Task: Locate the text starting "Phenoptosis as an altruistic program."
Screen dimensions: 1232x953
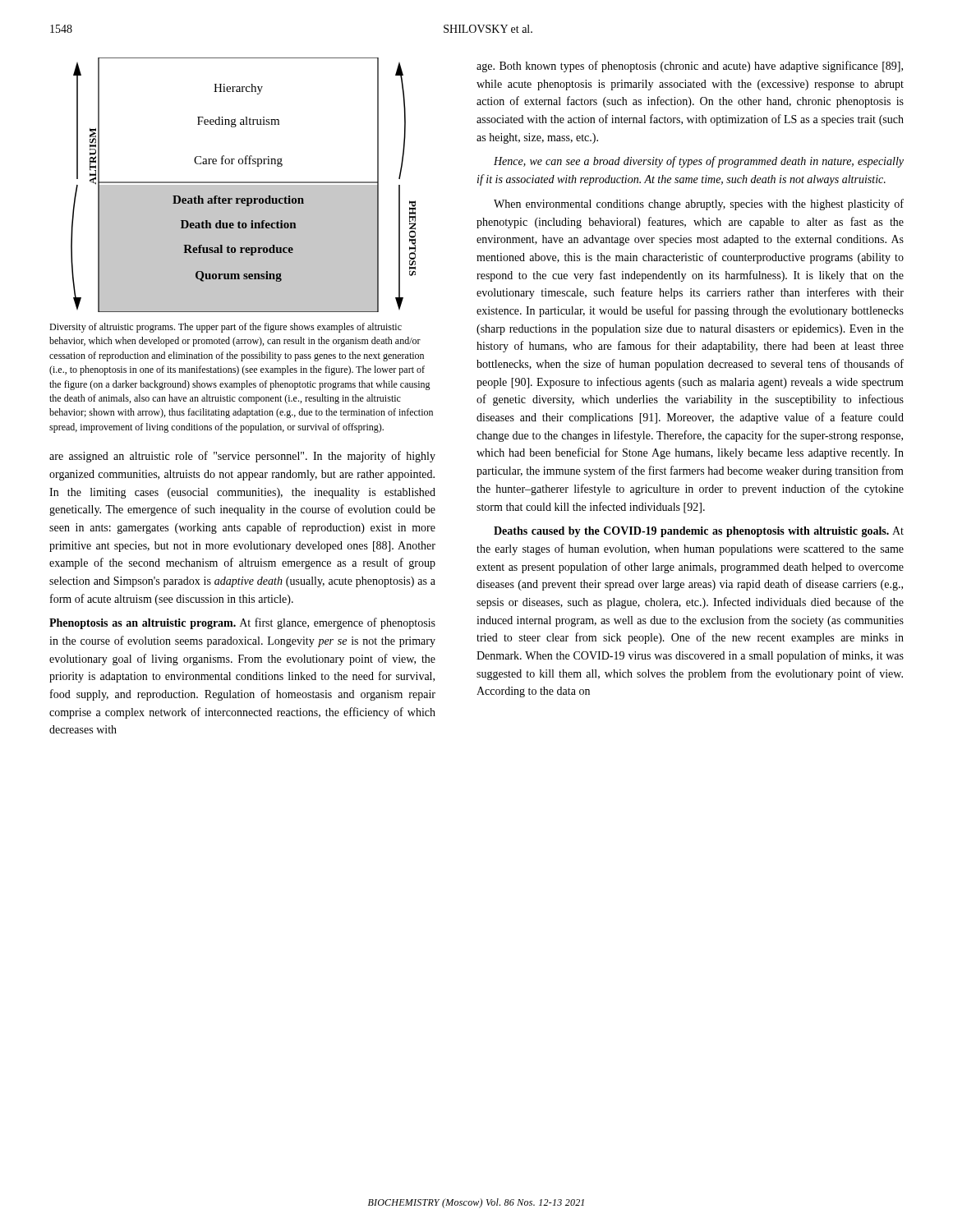Action: point(242,677)
